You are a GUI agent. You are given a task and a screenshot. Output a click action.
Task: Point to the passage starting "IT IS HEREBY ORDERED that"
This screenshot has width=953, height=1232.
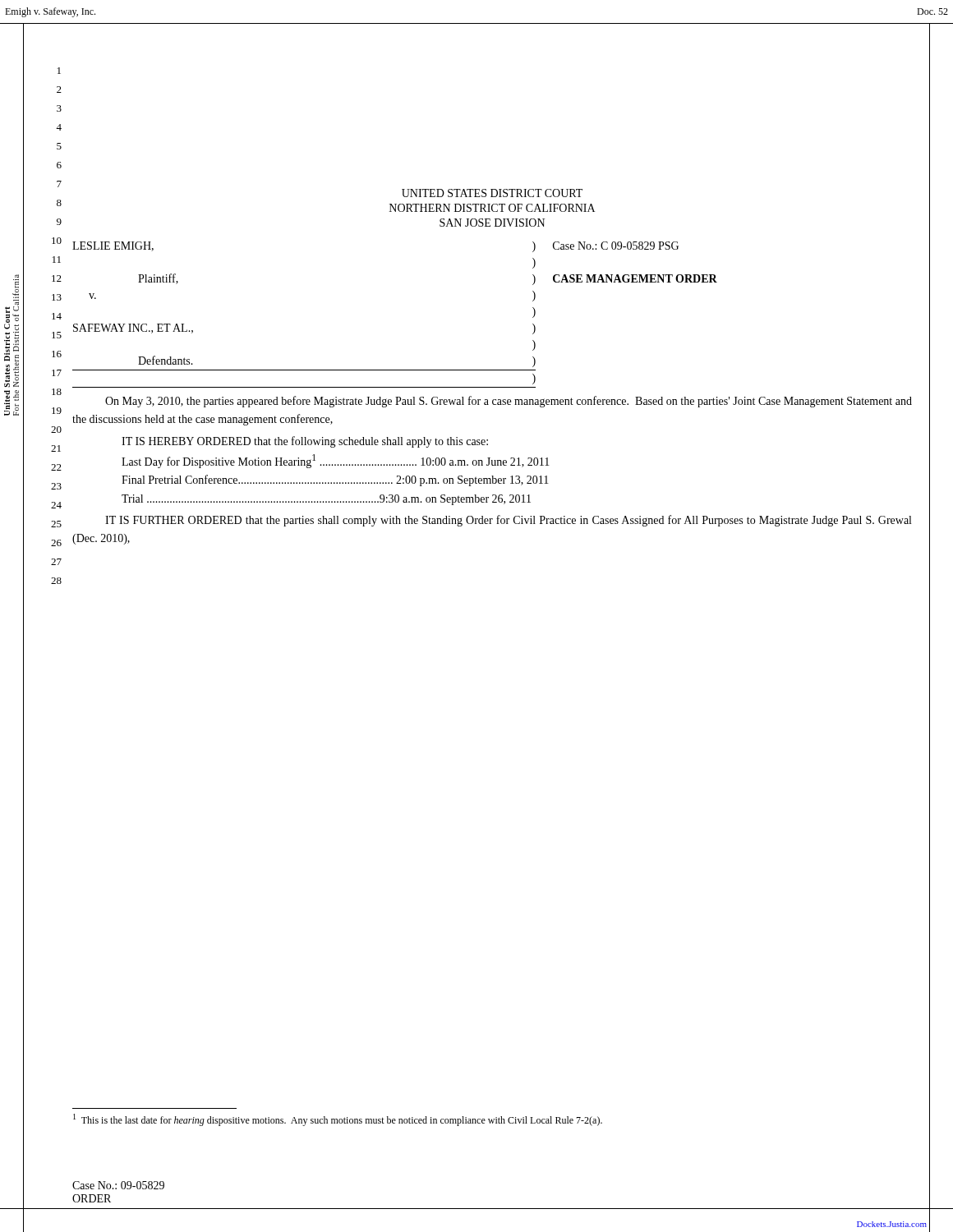point(305,441)
